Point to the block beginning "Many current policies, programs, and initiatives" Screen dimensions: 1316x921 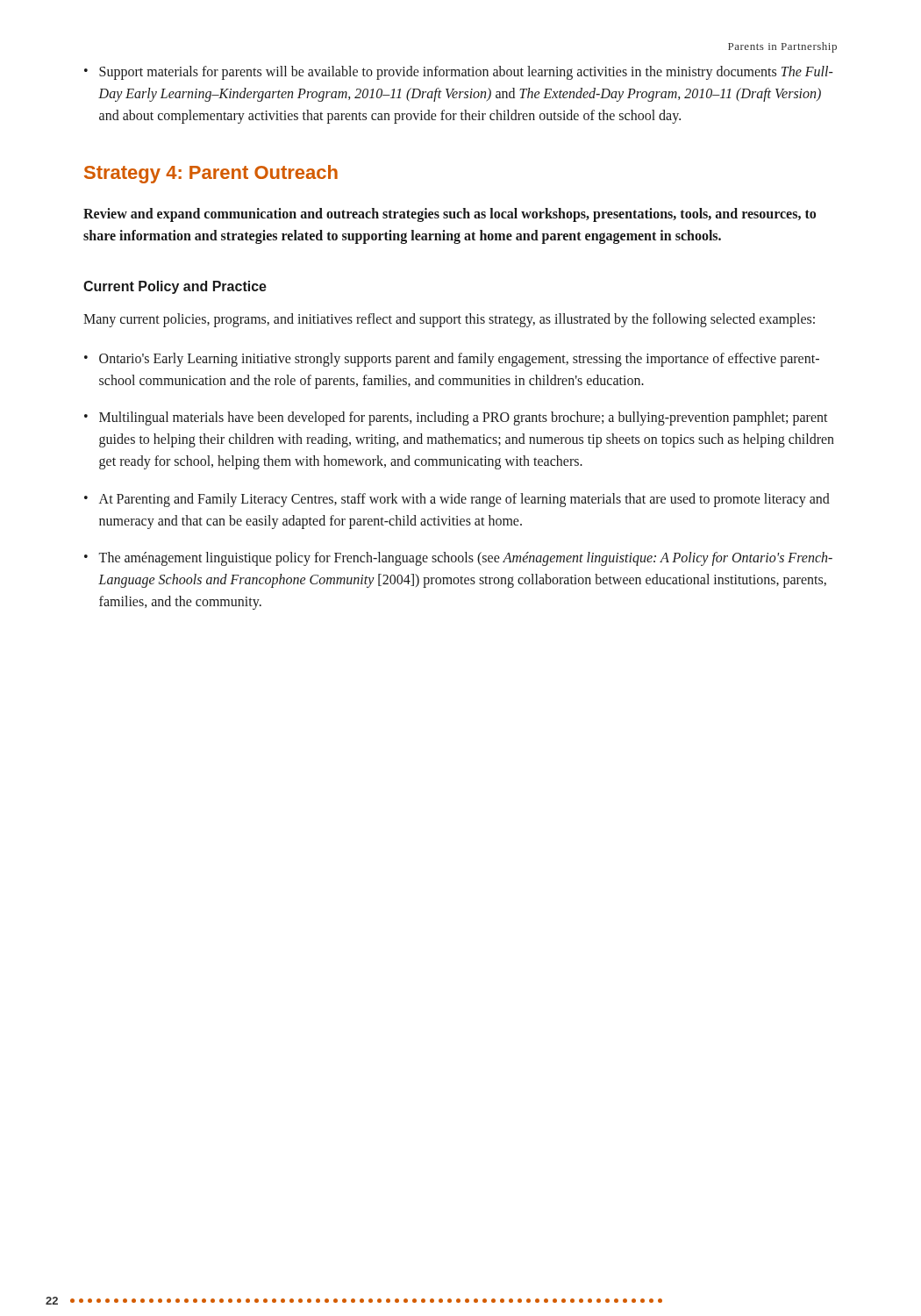pos(450,319)
